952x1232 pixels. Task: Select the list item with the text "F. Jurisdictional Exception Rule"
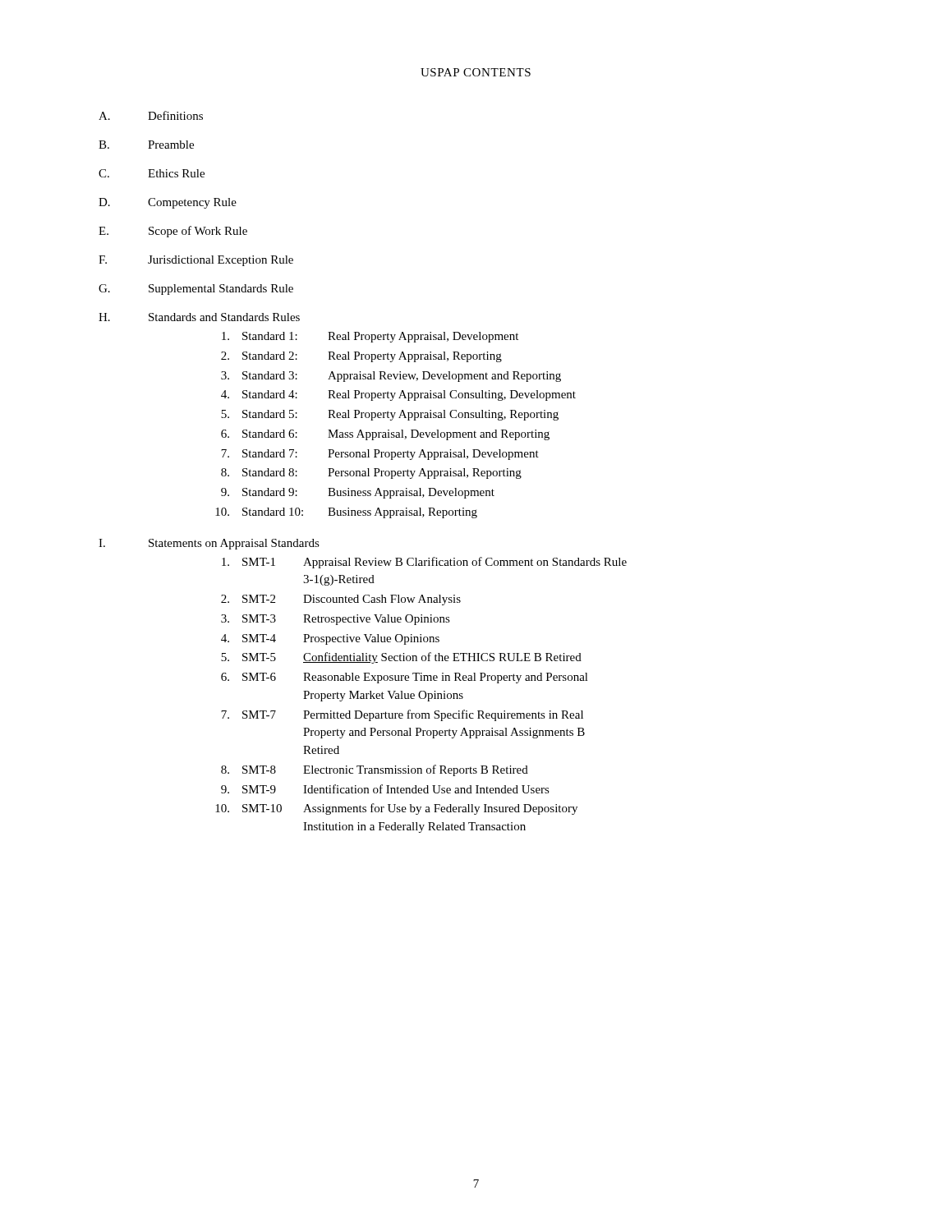click(x=196, y=260)
